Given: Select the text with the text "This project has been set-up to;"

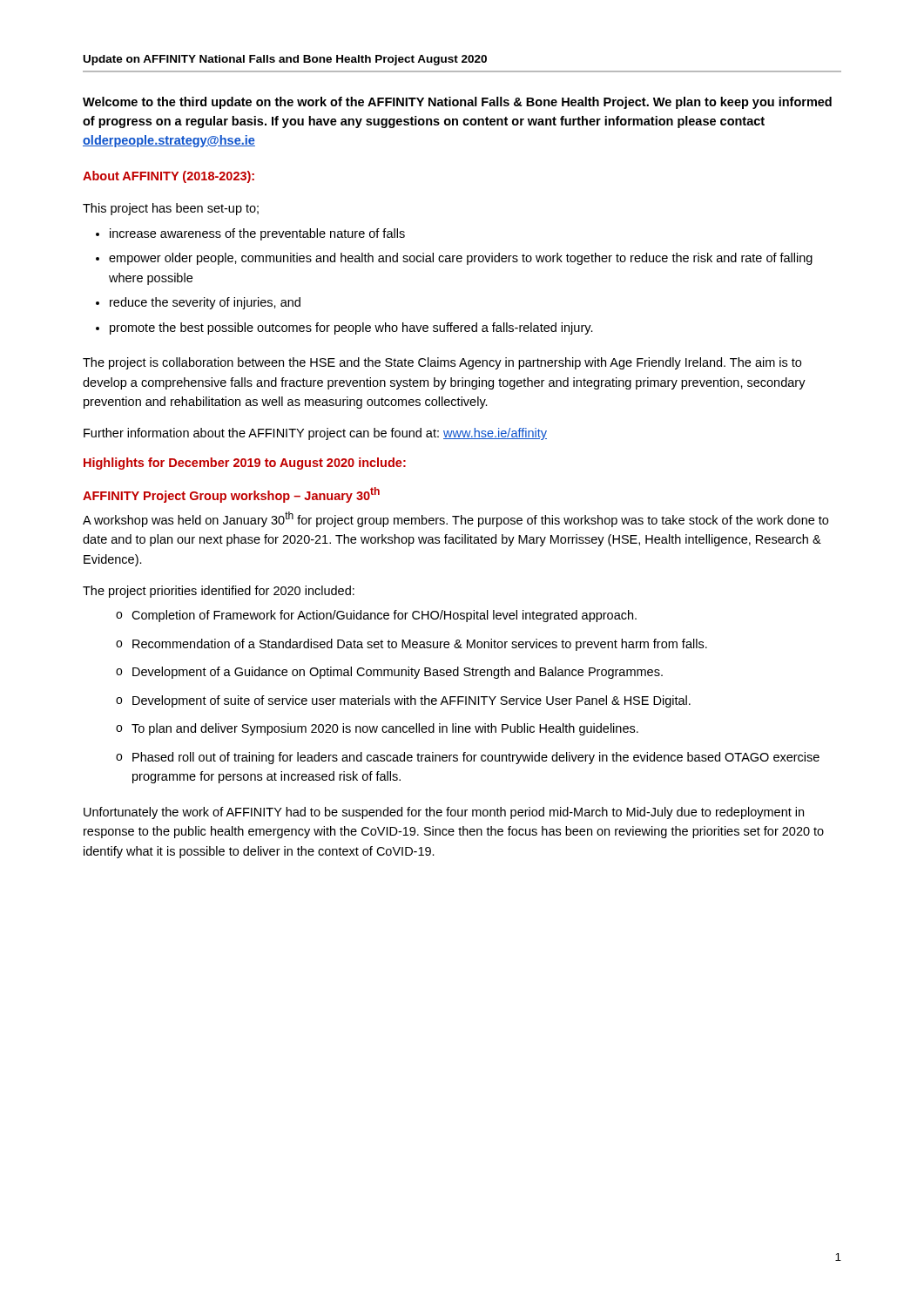Looking at the screenshot, I should coord(171,208).
